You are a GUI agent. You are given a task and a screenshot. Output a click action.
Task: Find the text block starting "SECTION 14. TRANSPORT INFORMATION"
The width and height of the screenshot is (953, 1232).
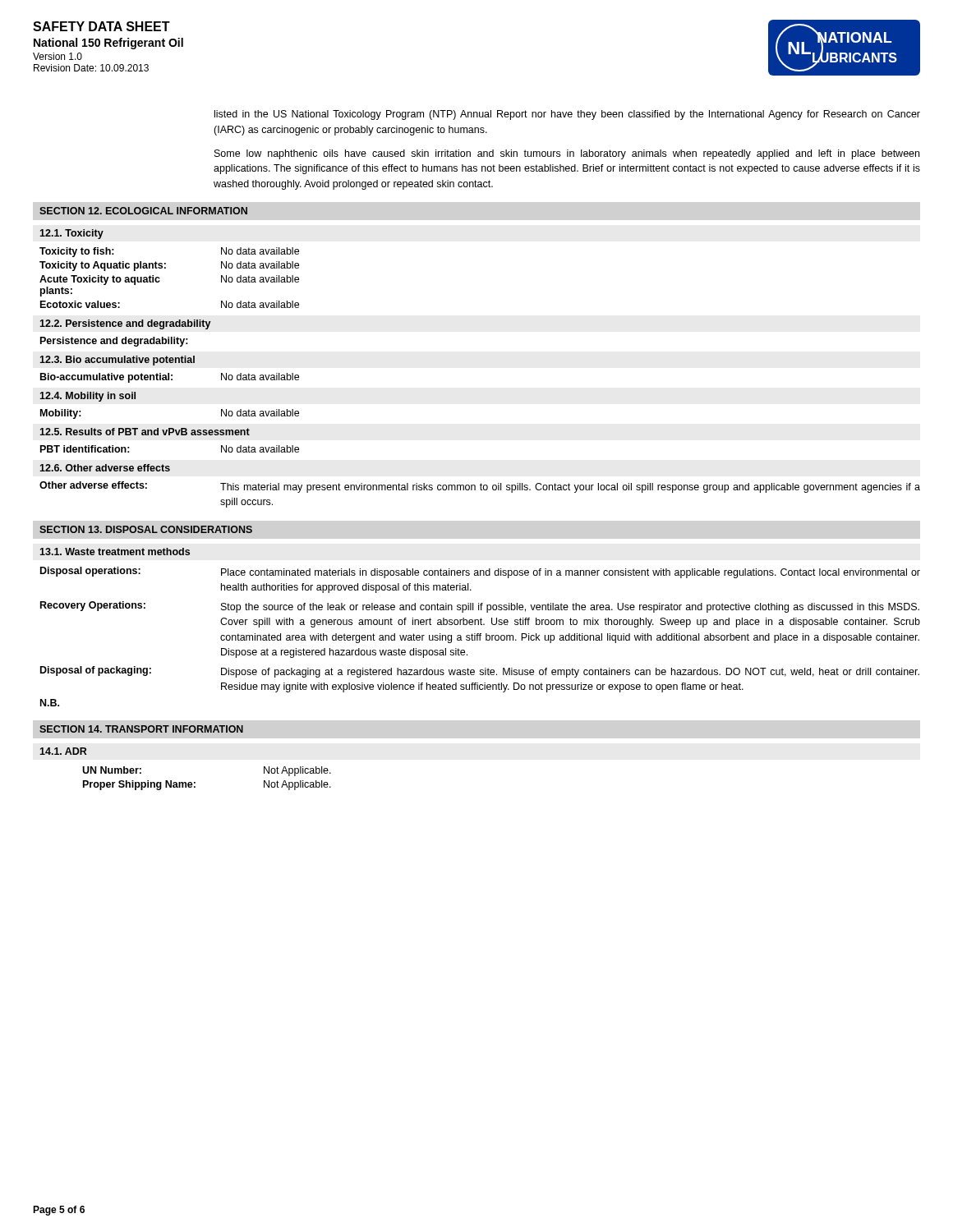141,729
